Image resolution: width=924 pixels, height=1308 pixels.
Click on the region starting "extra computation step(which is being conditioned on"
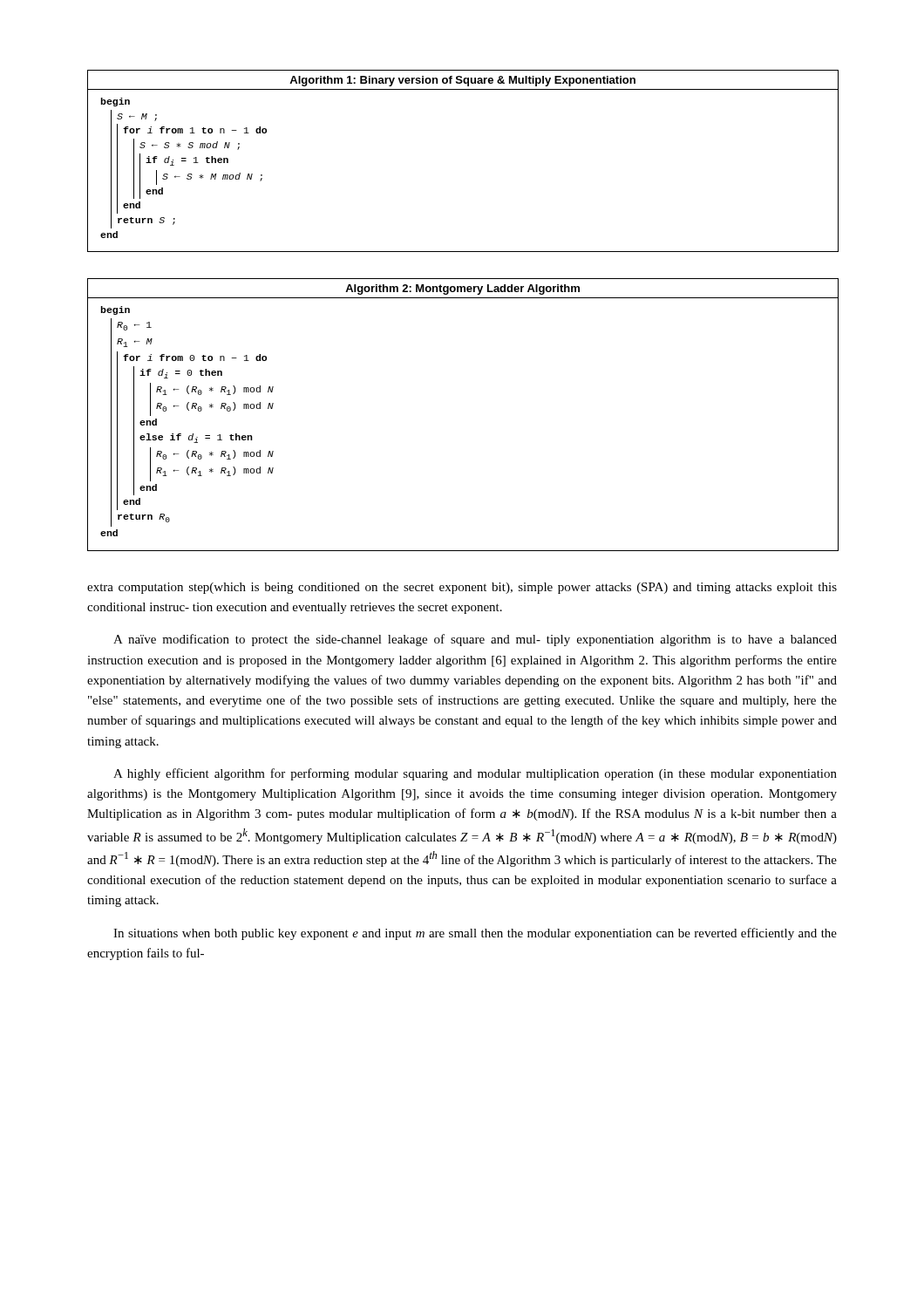click(462, 770)
